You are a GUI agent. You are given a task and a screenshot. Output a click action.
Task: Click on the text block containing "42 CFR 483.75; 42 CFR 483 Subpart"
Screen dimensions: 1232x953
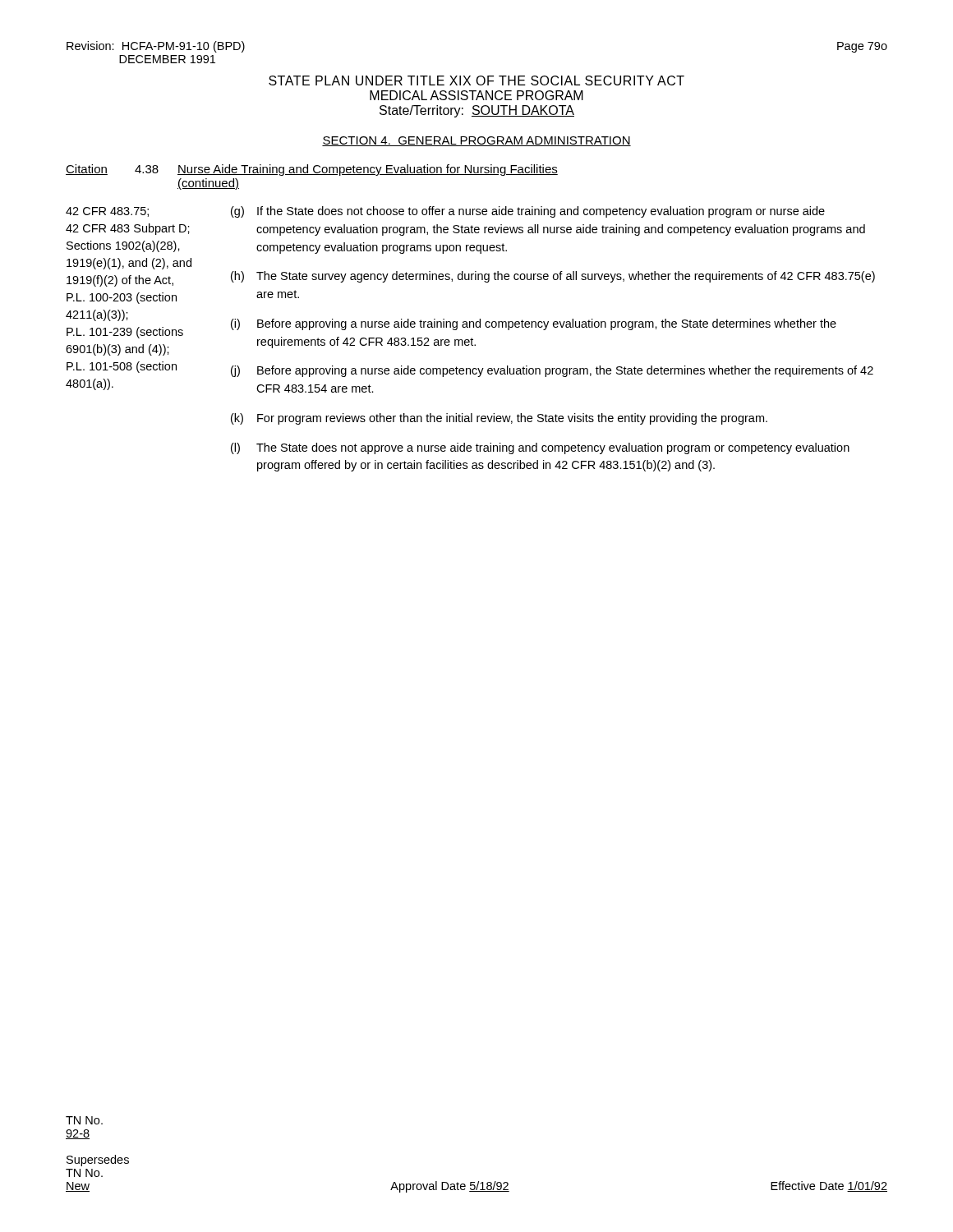129,297
